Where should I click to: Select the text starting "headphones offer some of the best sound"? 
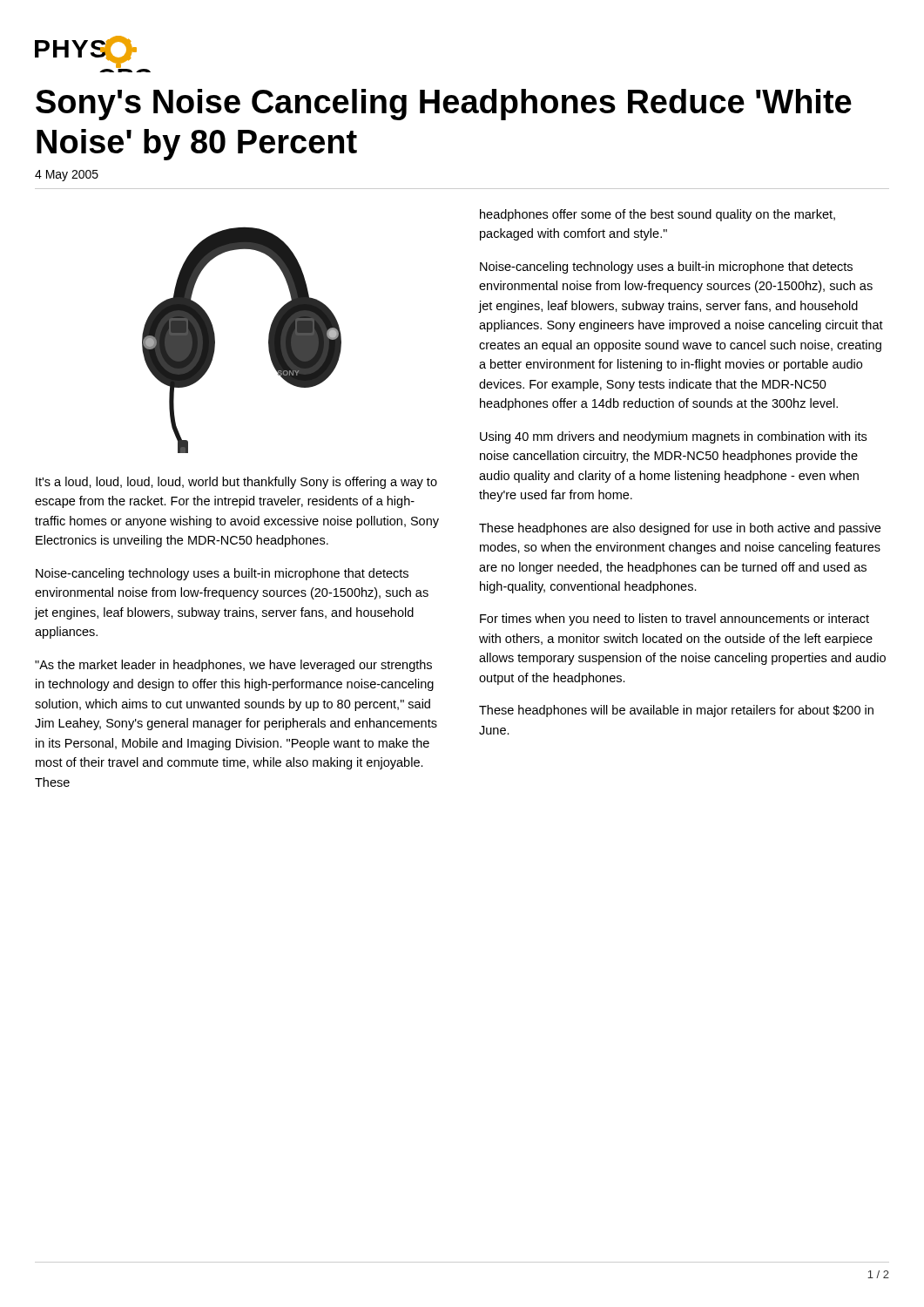(684, 224)
